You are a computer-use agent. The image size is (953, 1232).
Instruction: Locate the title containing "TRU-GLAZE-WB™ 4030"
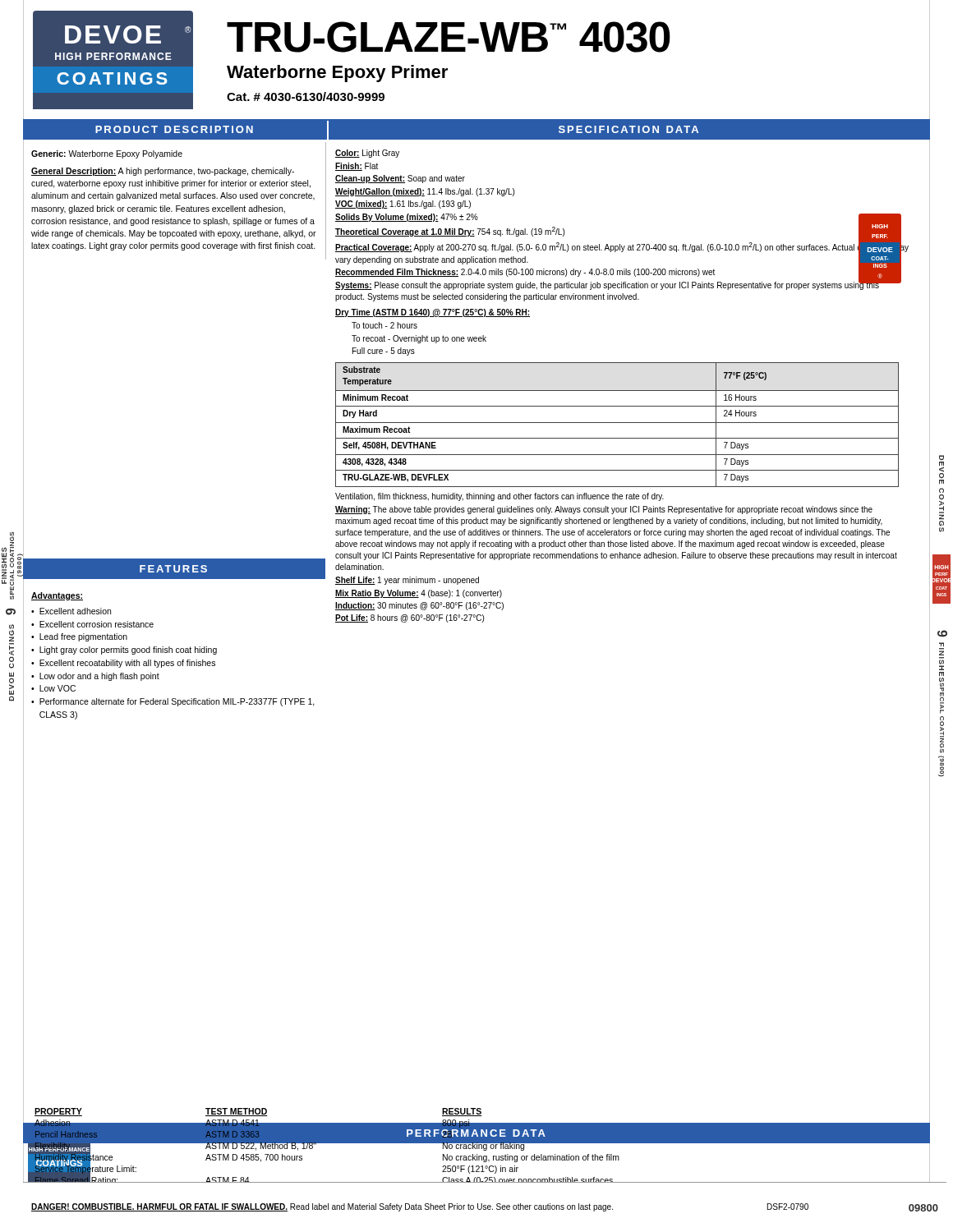tap(449, 37)
